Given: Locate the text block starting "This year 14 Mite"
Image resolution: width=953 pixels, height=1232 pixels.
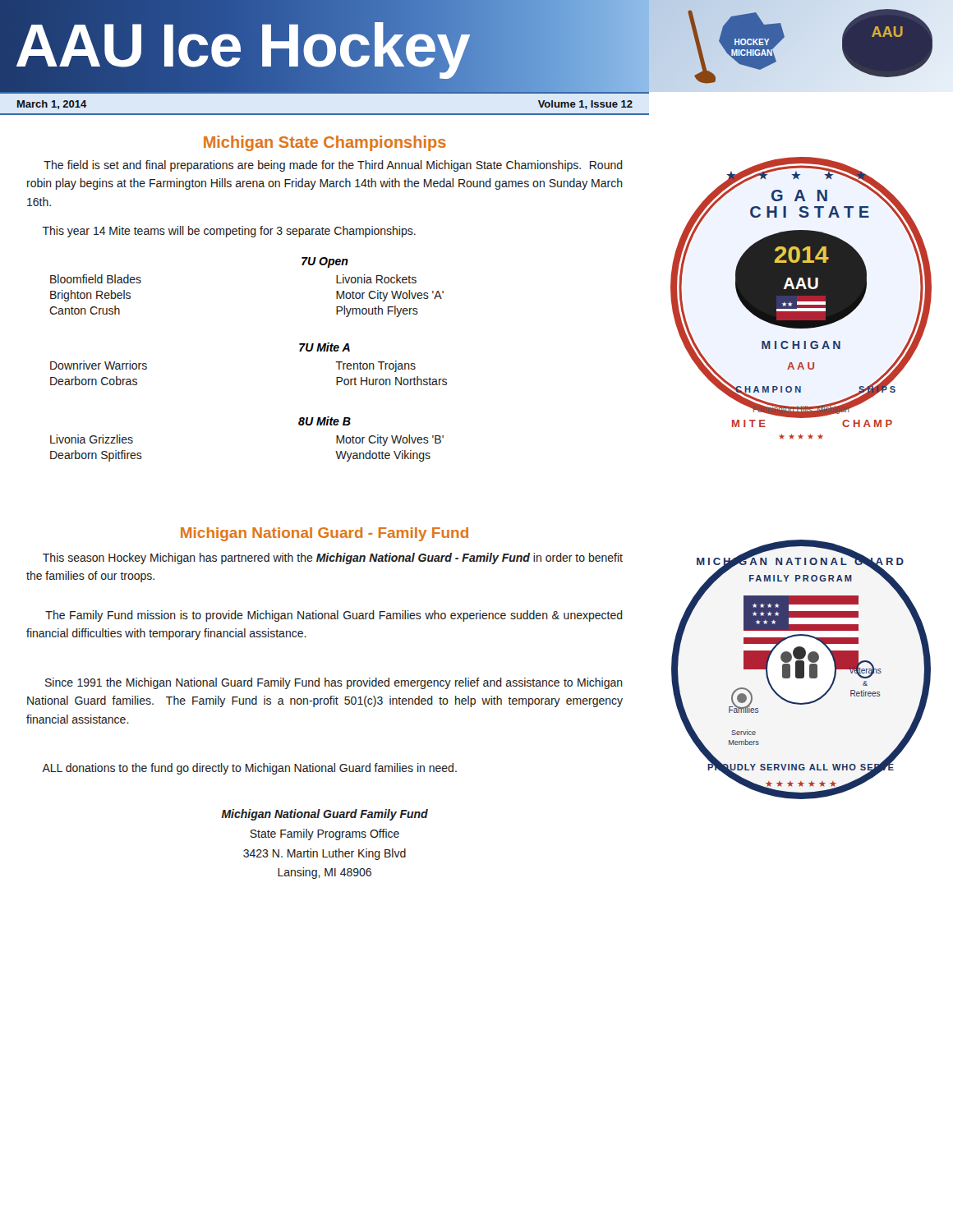Looking at the screenshot, I should (x=324, y=231).
